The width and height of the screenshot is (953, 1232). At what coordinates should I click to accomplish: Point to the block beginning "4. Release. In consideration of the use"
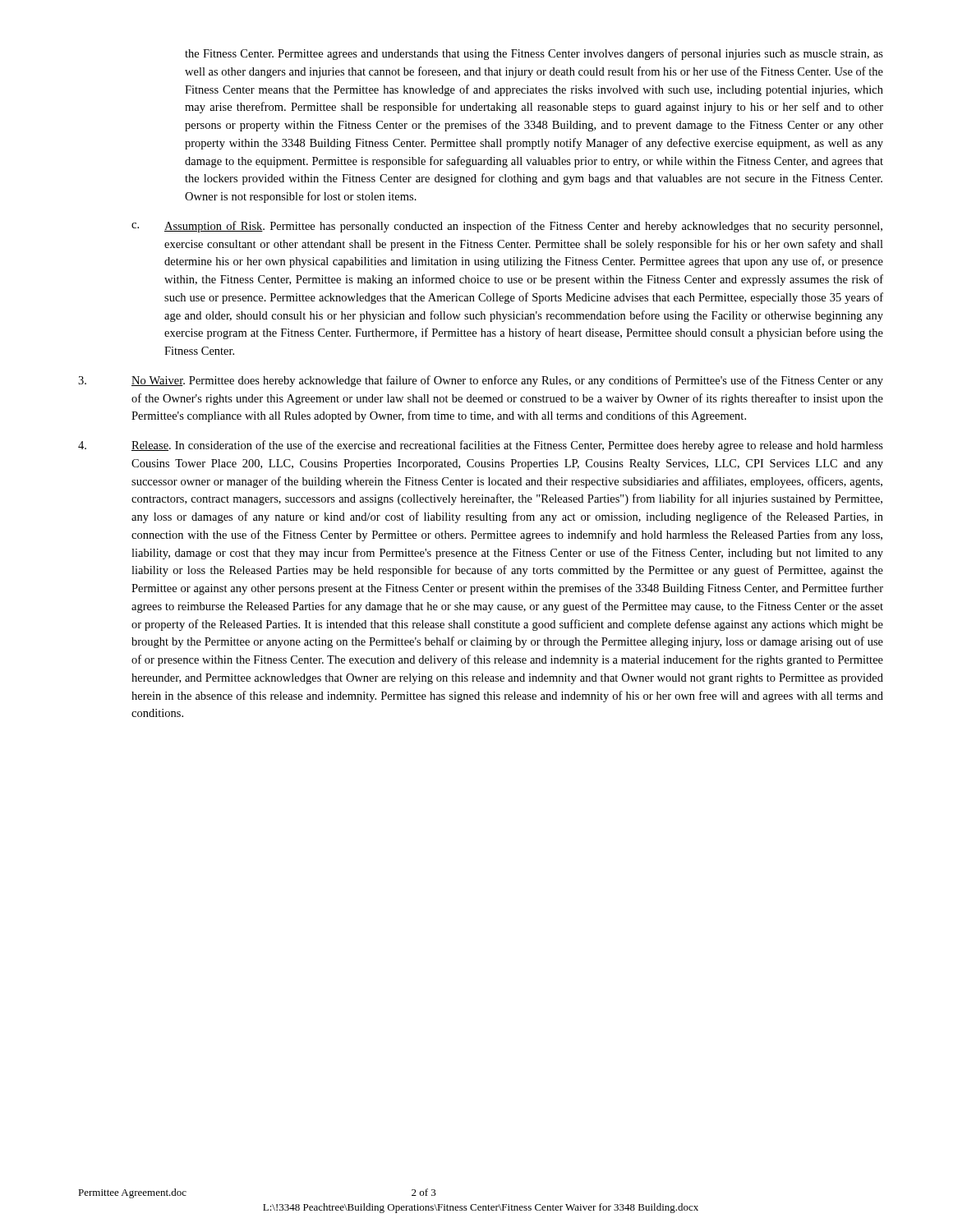point(481,580)
